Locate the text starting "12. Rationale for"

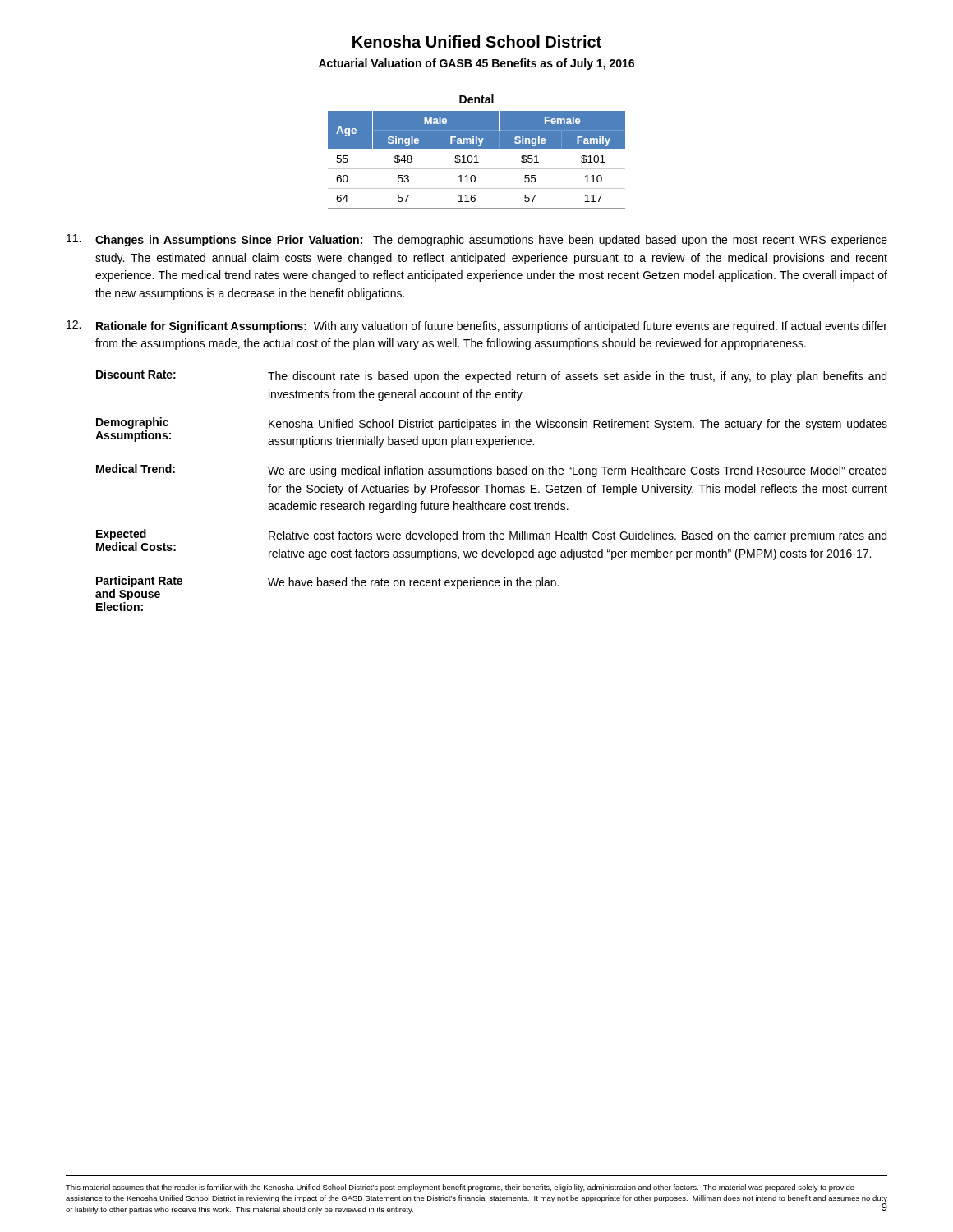point(476,335)
